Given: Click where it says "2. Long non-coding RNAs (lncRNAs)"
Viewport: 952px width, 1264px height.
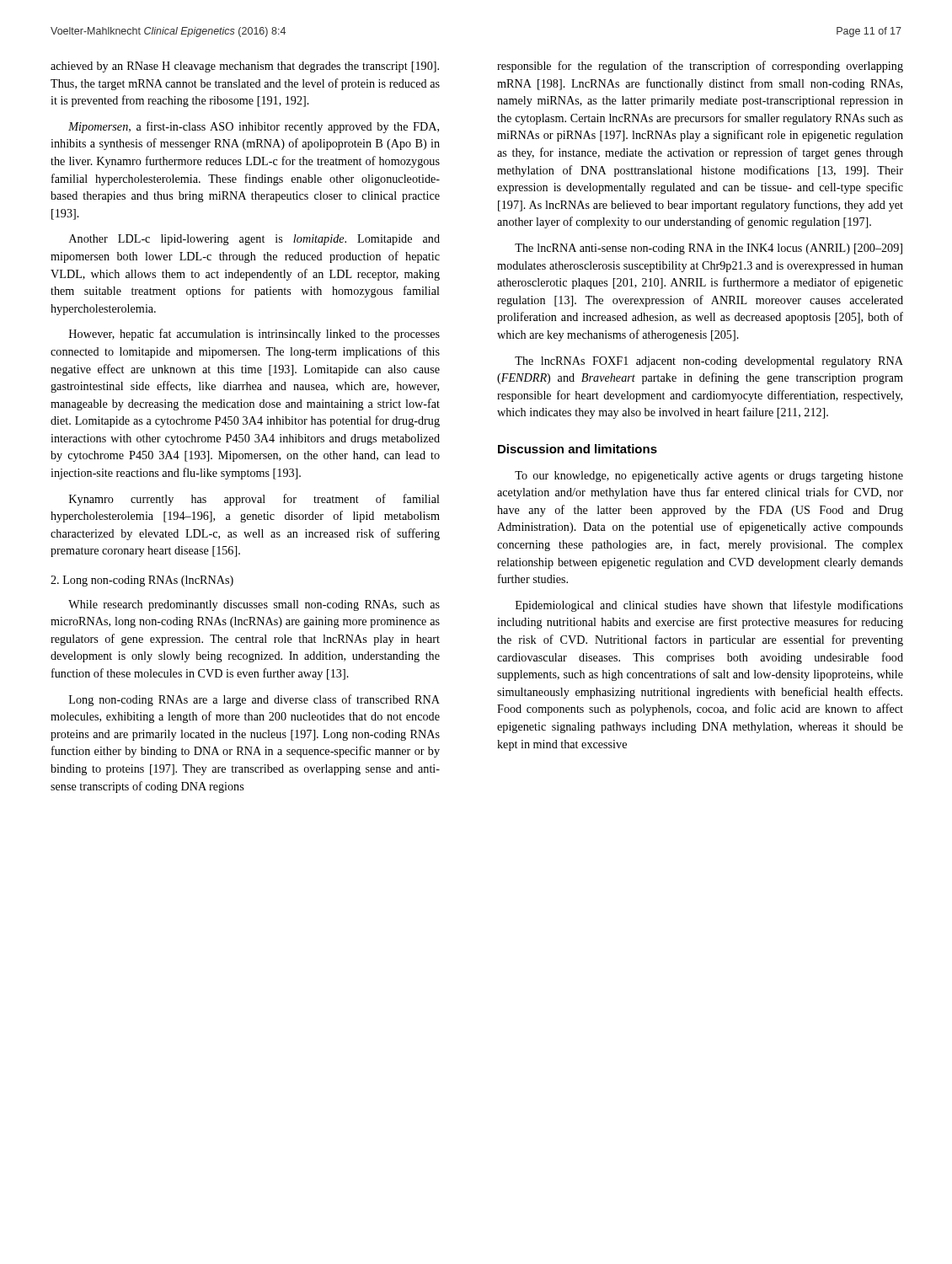Looking at the screenshot, I should pyautogui.click(x=142, y=580).
